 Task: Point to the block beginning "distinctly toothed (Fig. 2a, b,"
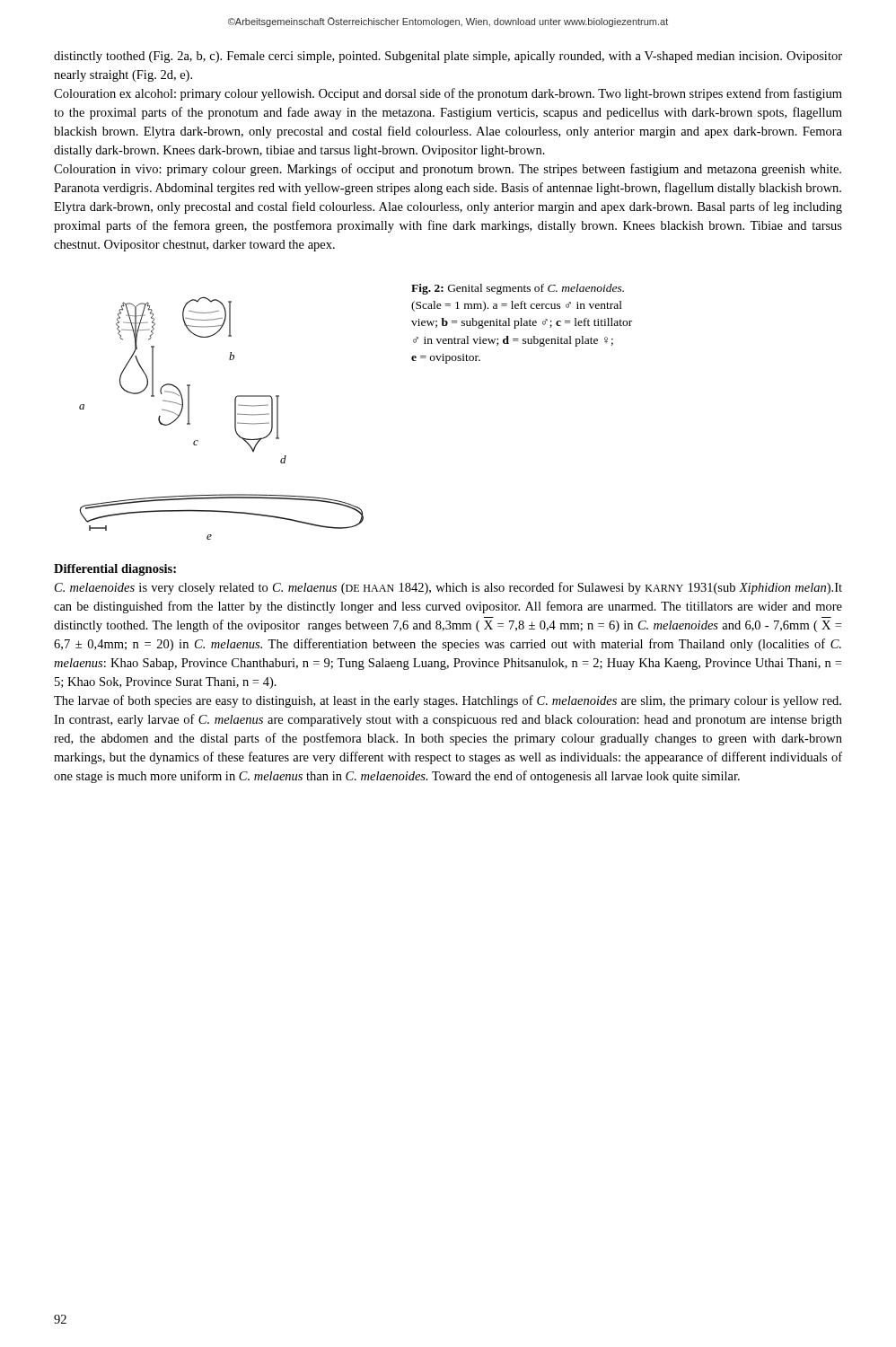tap(448, 150)
